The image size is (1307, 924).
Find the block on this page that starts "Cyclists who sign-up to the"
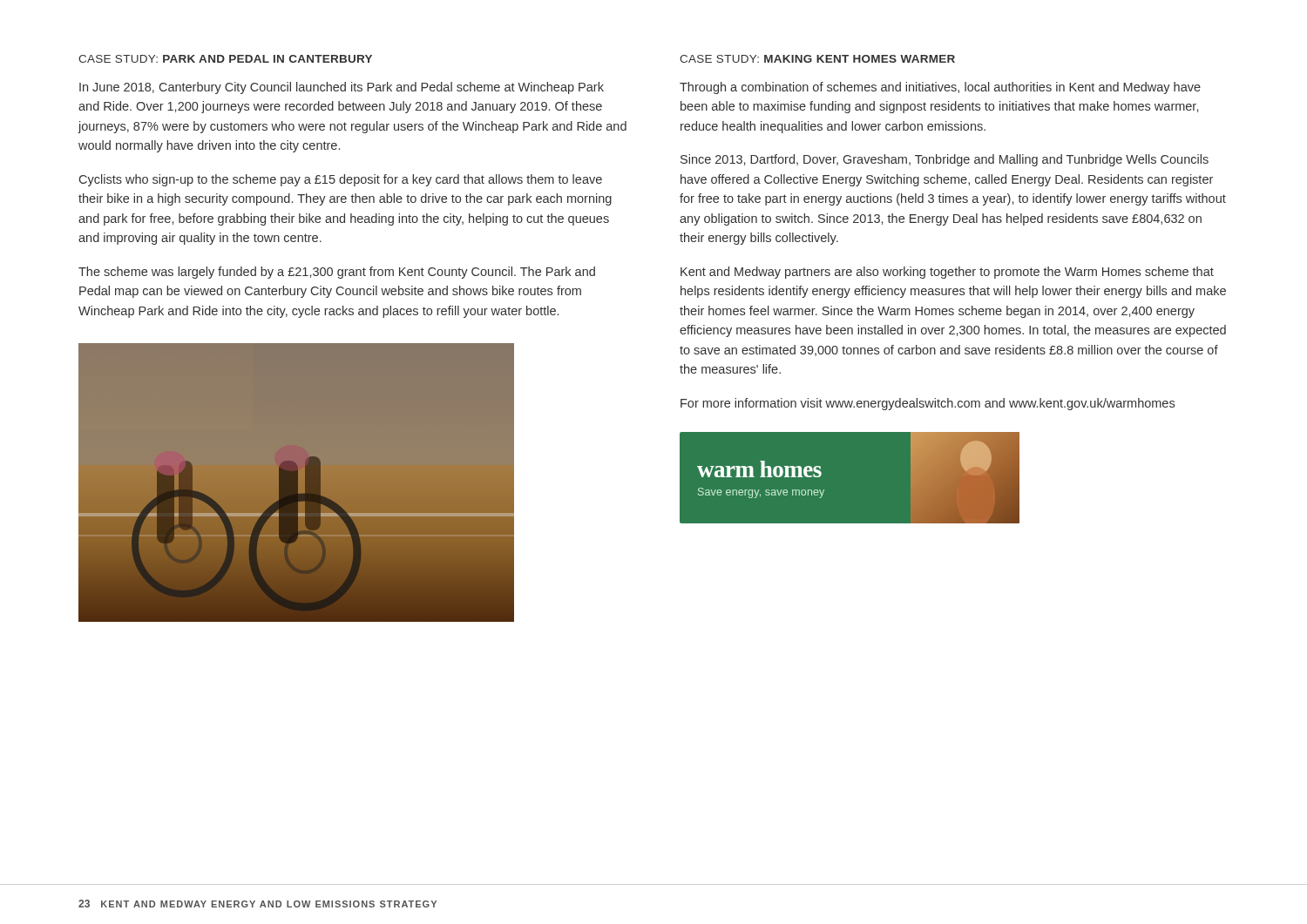point(345,209)
